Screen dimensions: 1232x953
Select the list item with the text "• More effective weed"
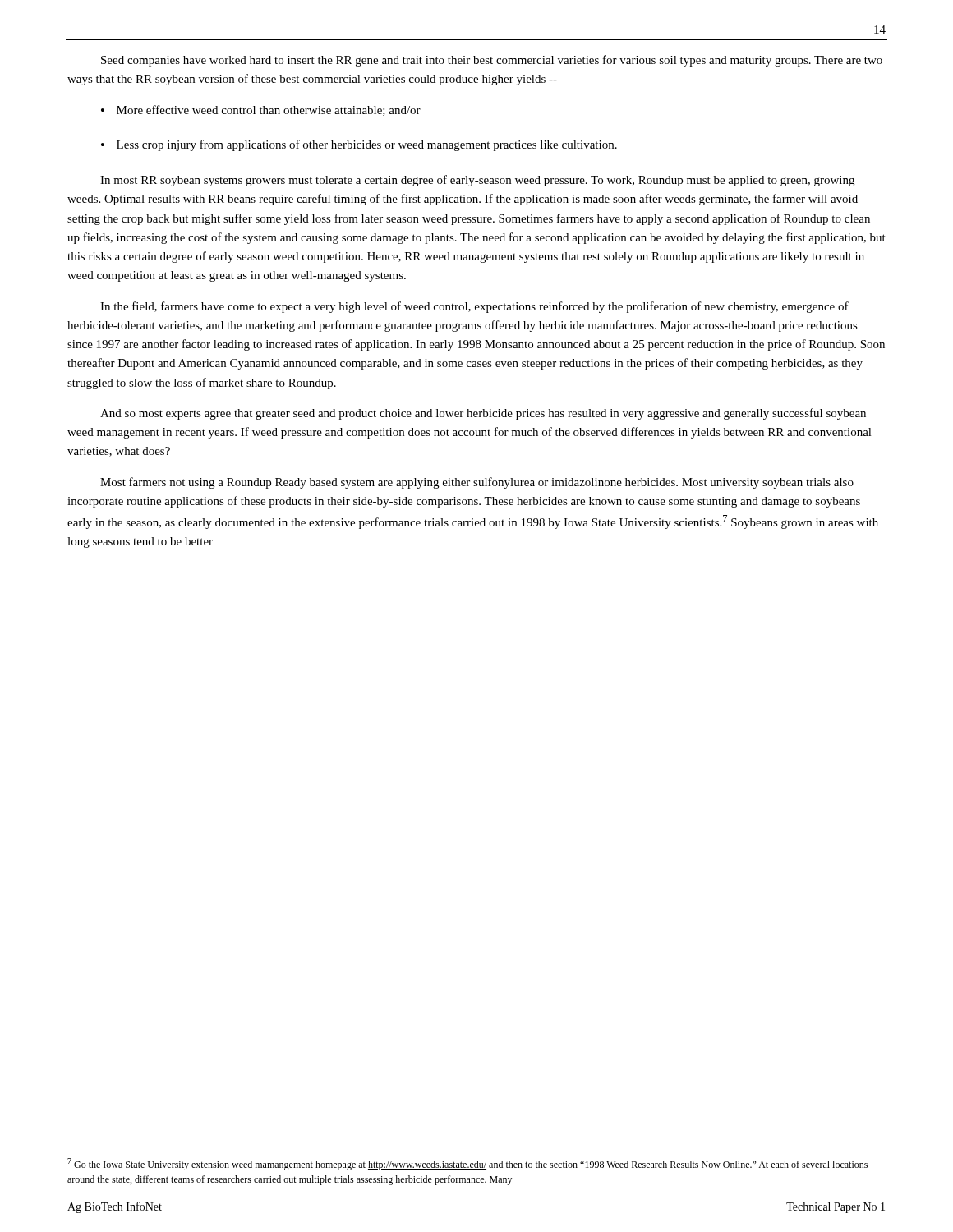[260, 111]
